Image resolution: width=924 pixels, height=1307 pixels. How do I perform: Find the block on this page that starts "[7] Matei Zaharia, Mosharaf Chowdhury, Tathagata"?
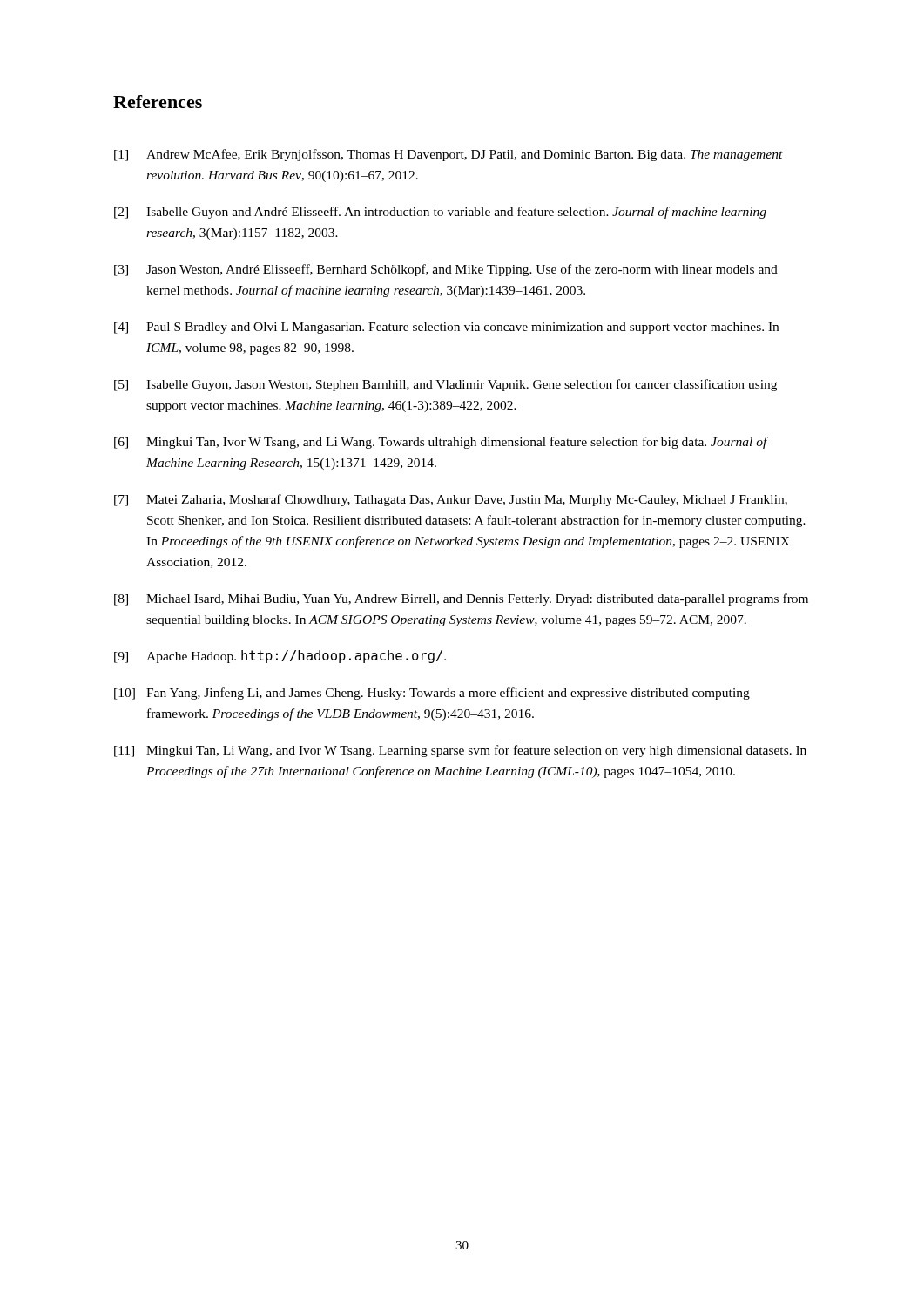[462, 531]
